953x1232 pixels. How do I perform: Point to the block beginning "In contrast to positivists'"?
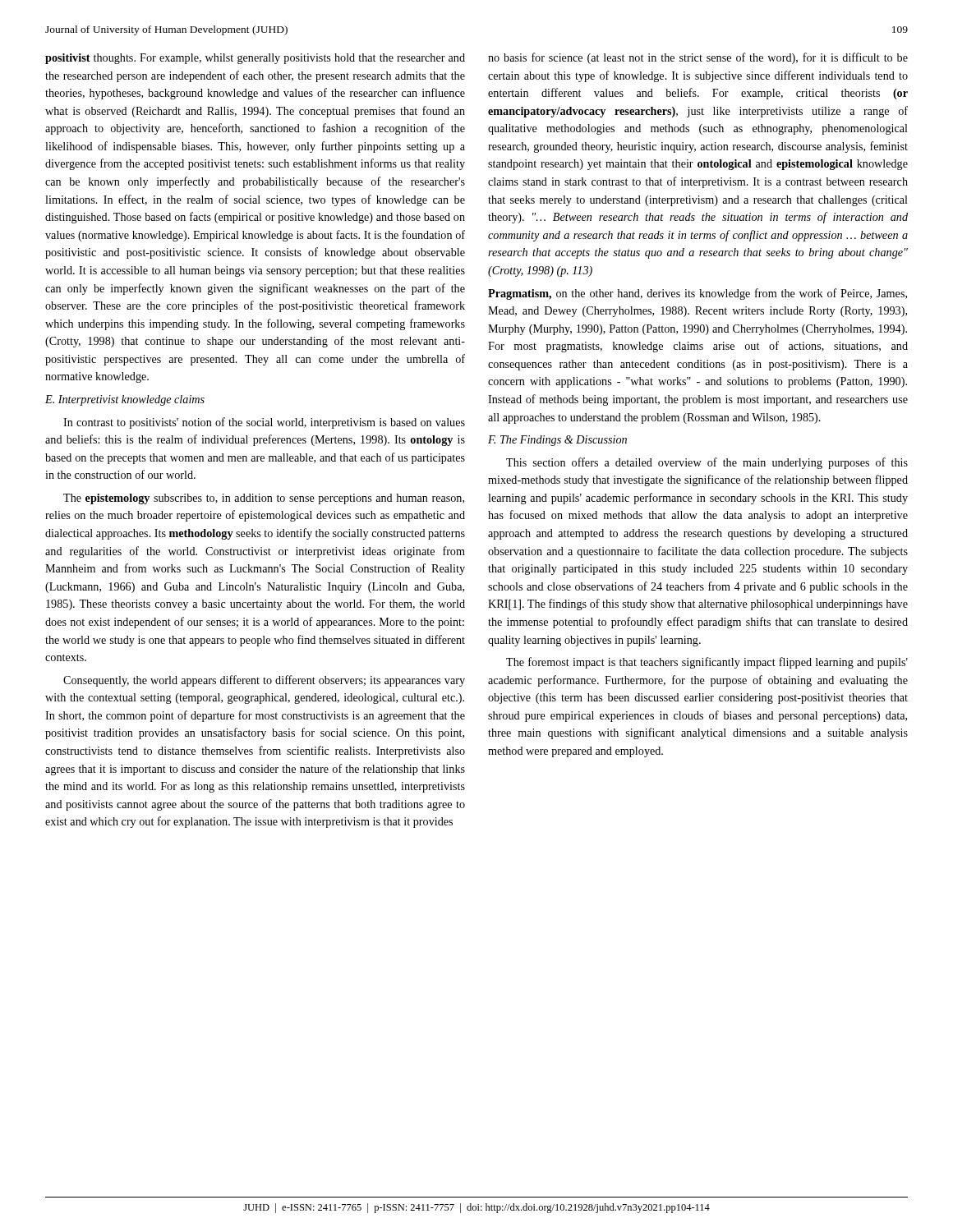click(255, 622)
